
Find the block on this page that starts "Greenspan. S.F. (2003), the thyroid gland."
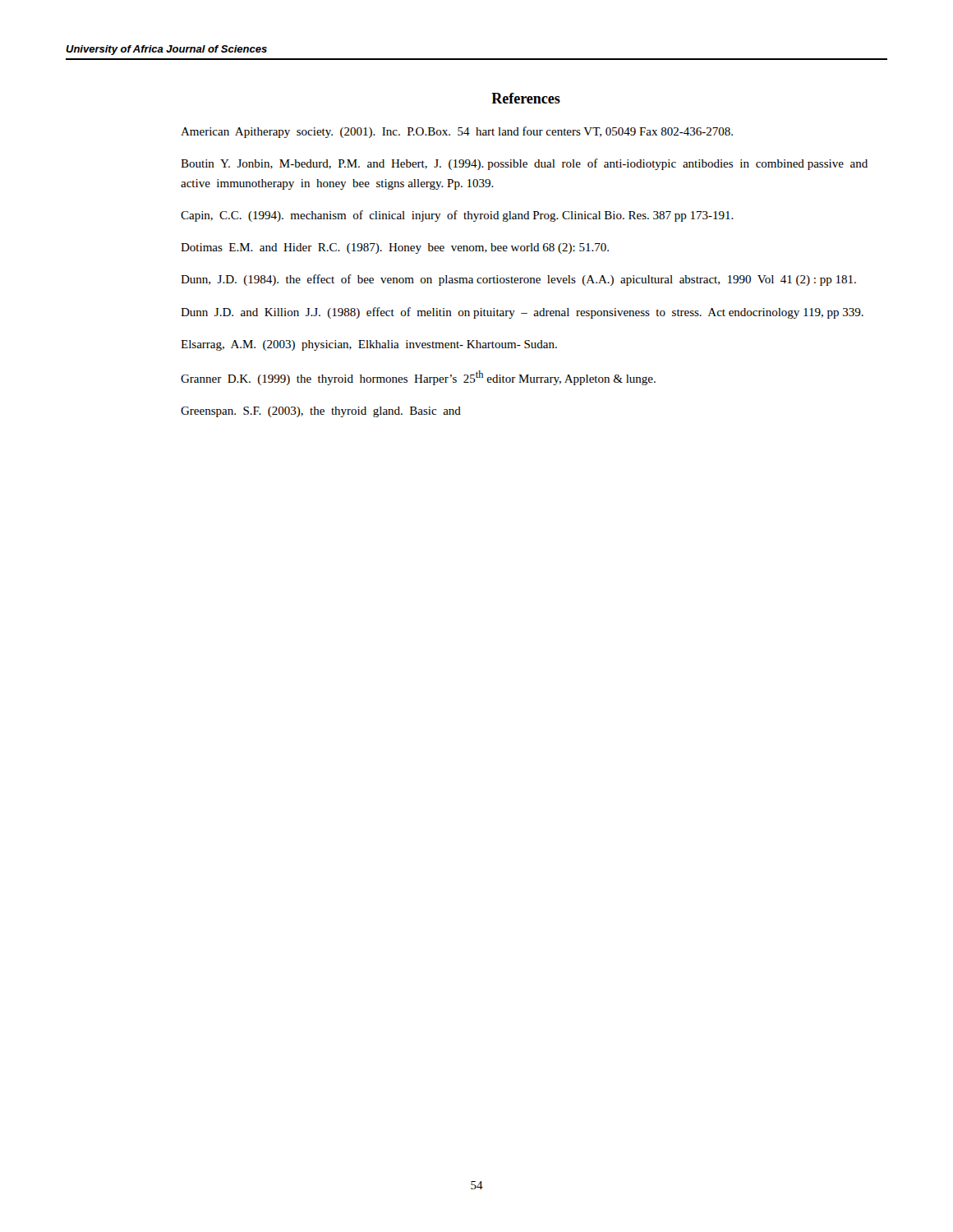[x=321, y=411]
